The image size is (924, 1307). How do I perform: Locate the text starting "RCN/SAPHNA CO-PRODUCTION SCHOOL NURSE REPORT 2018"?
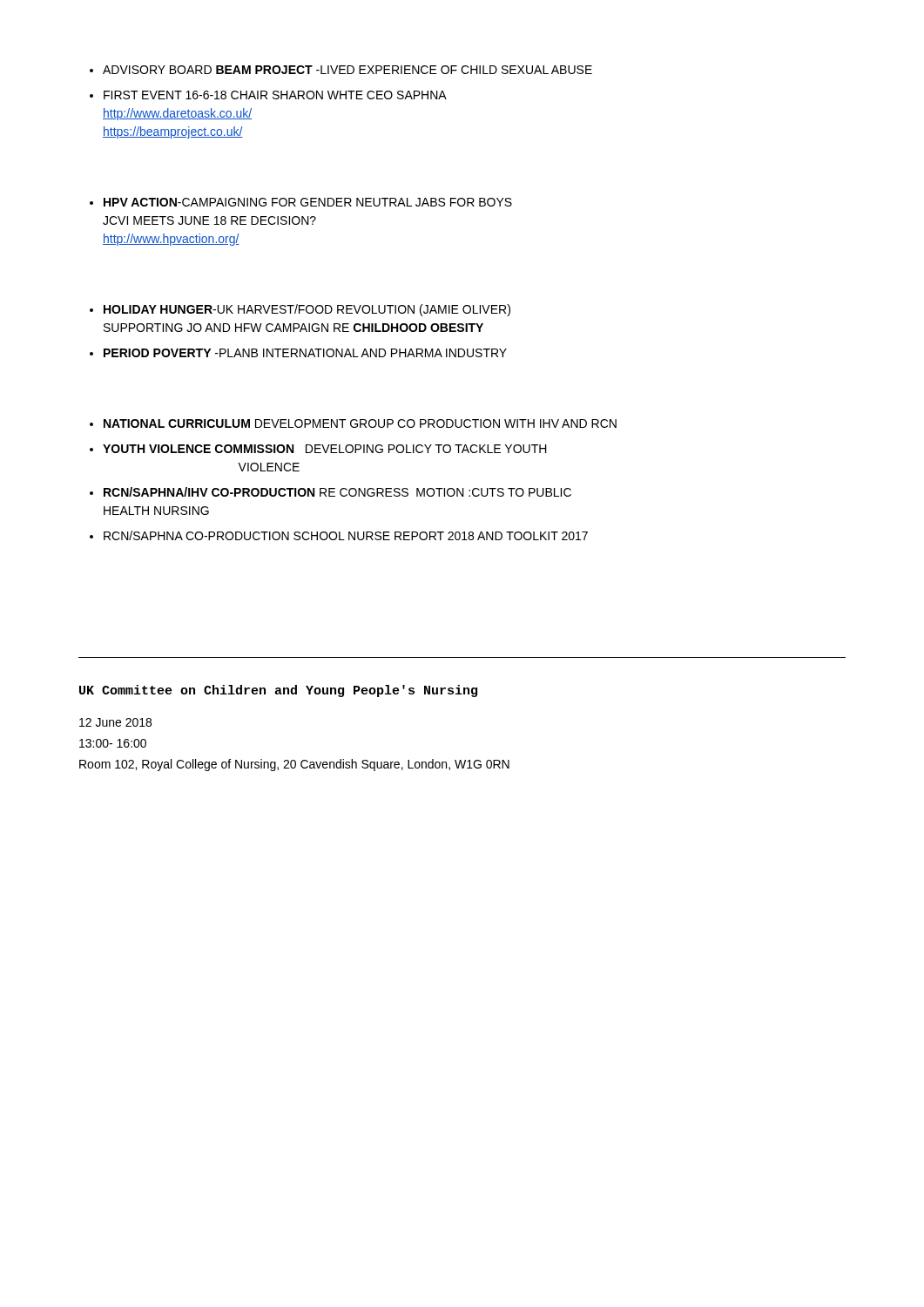pos(462,536)
